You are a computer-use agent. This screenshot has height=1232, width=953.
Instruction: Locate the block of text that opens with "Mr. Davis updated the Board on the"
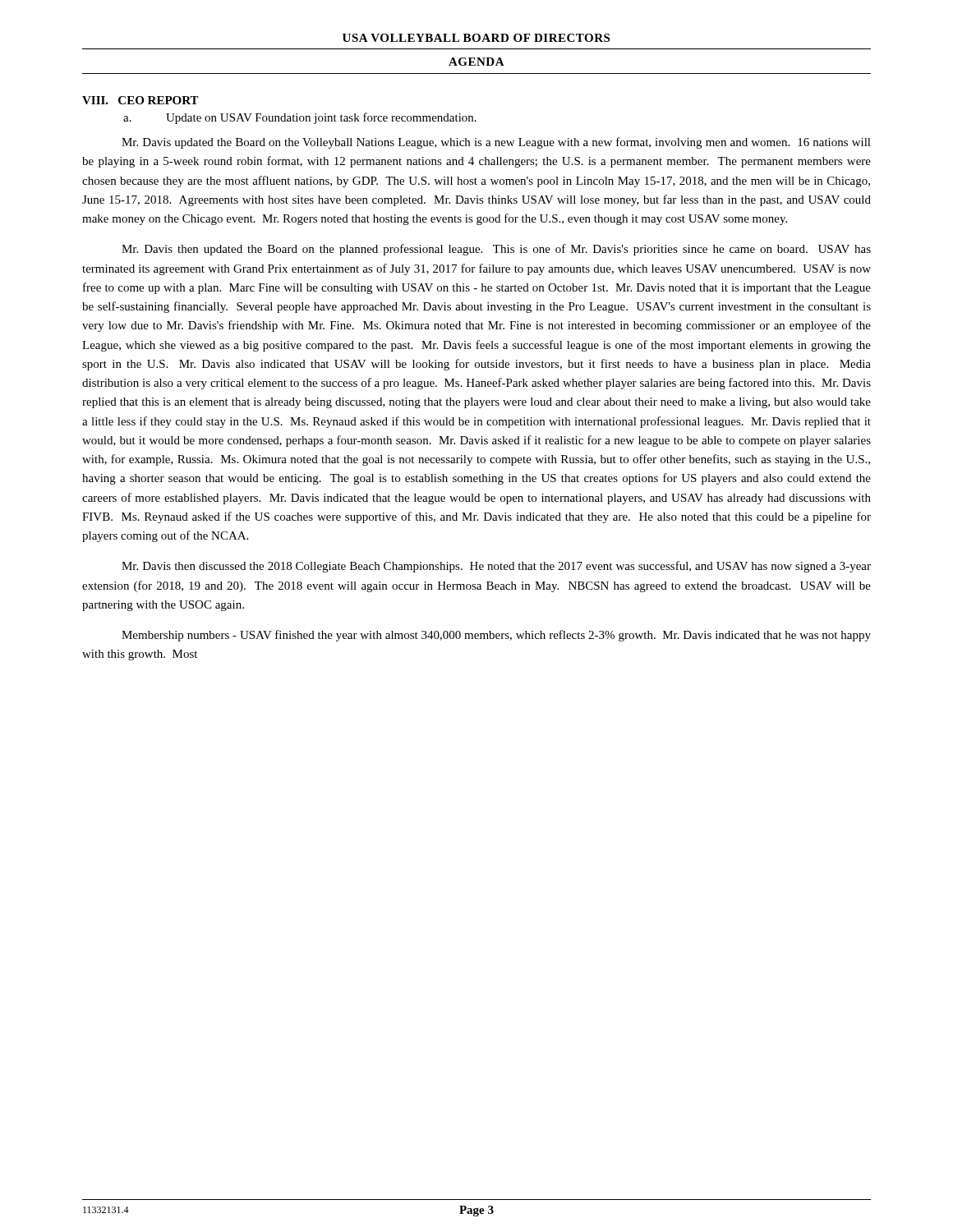tap(476, 180)
